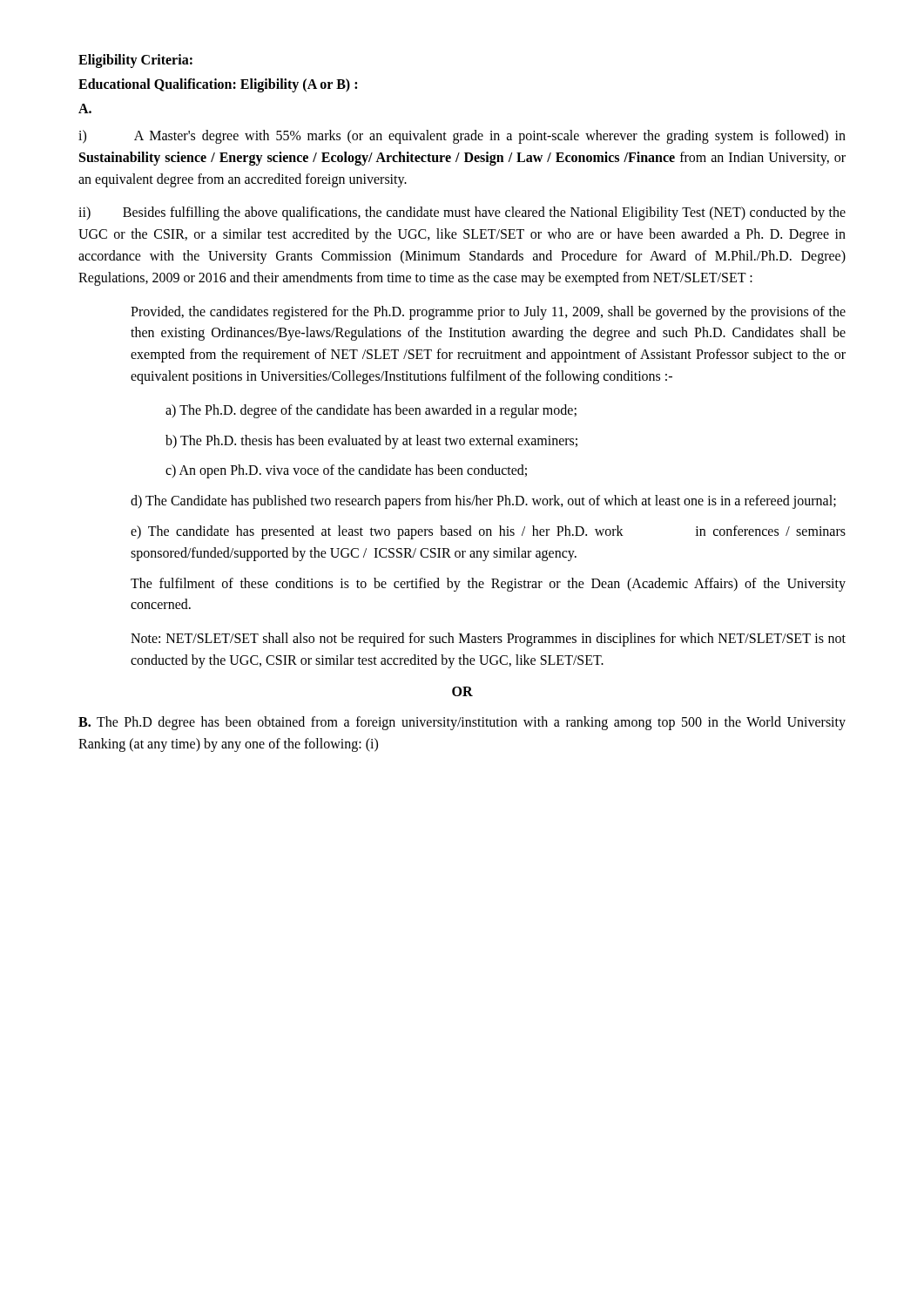Find the block starting "i) A Master's degree with"
924x1307 pixels.
click(462, 157)
